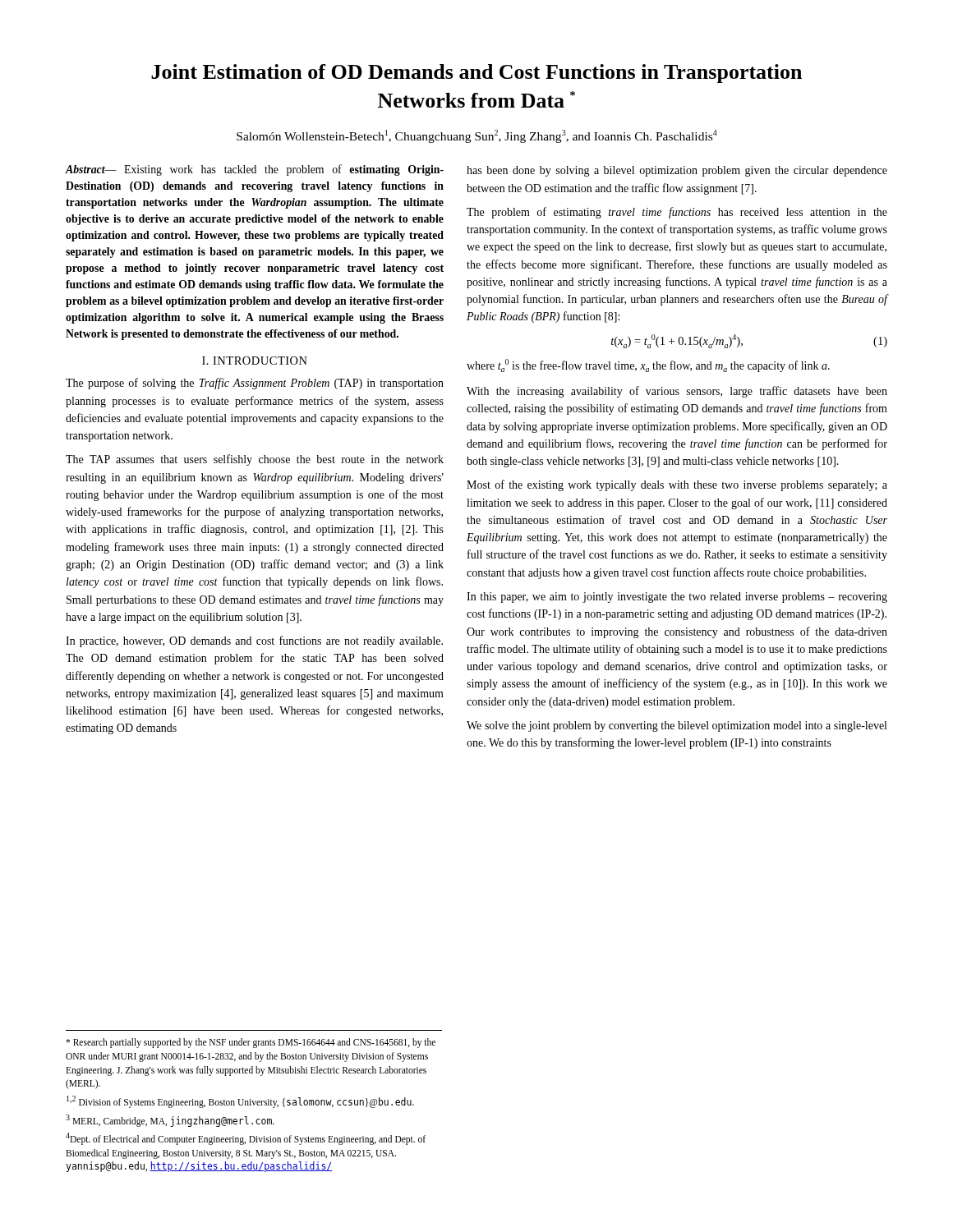Find the region starting "Salomón Wollenstein-Betech1, Chuangchuang Sun2,"
Viewport: 953px width, 1232px height.
[476, 136]
